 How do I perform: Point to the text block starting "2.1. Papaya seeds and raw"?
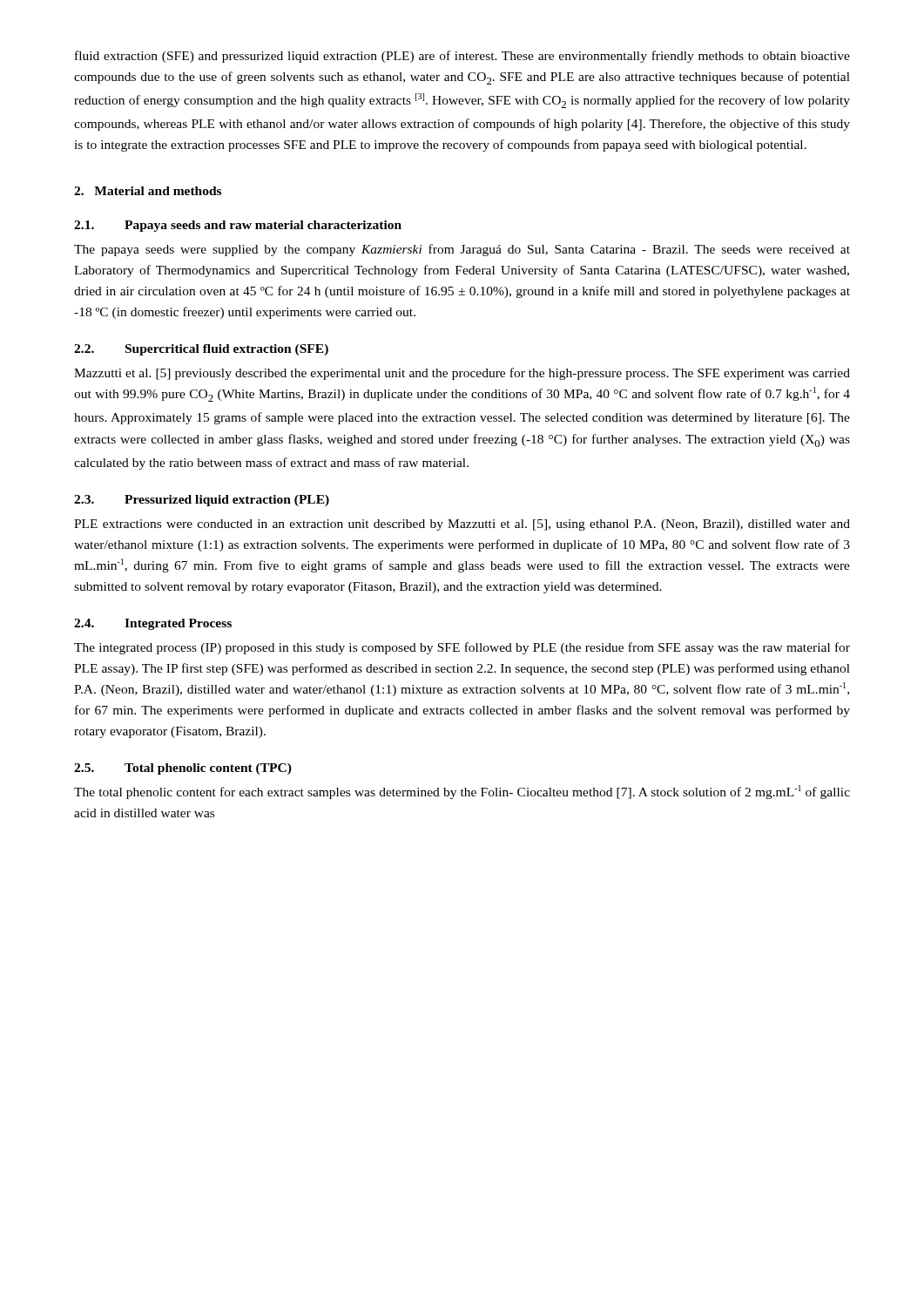click(238, 225)
